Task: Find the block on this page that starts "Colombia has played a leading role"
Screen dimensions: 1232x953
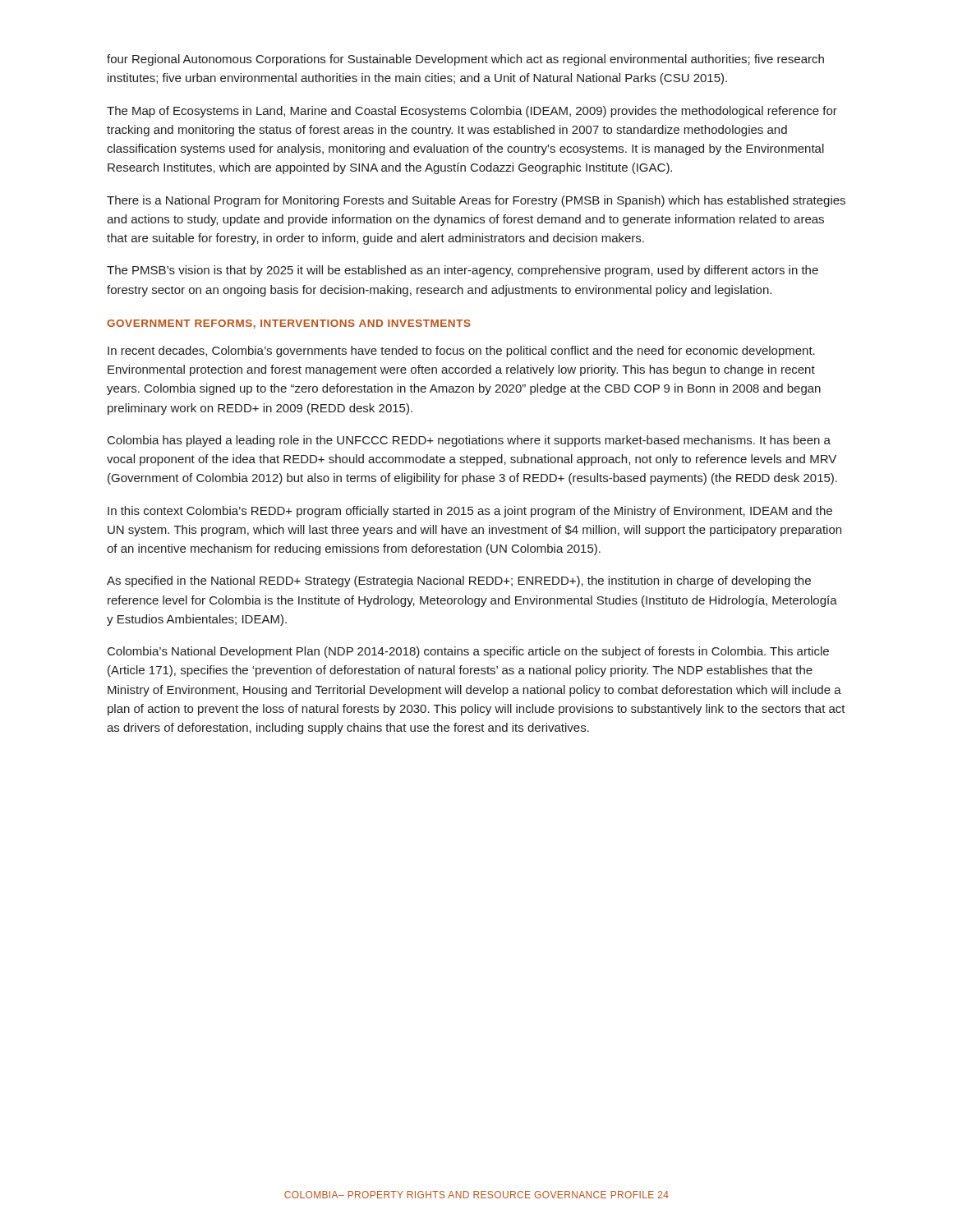Action: pyautogui.click(x=472, y=459)
